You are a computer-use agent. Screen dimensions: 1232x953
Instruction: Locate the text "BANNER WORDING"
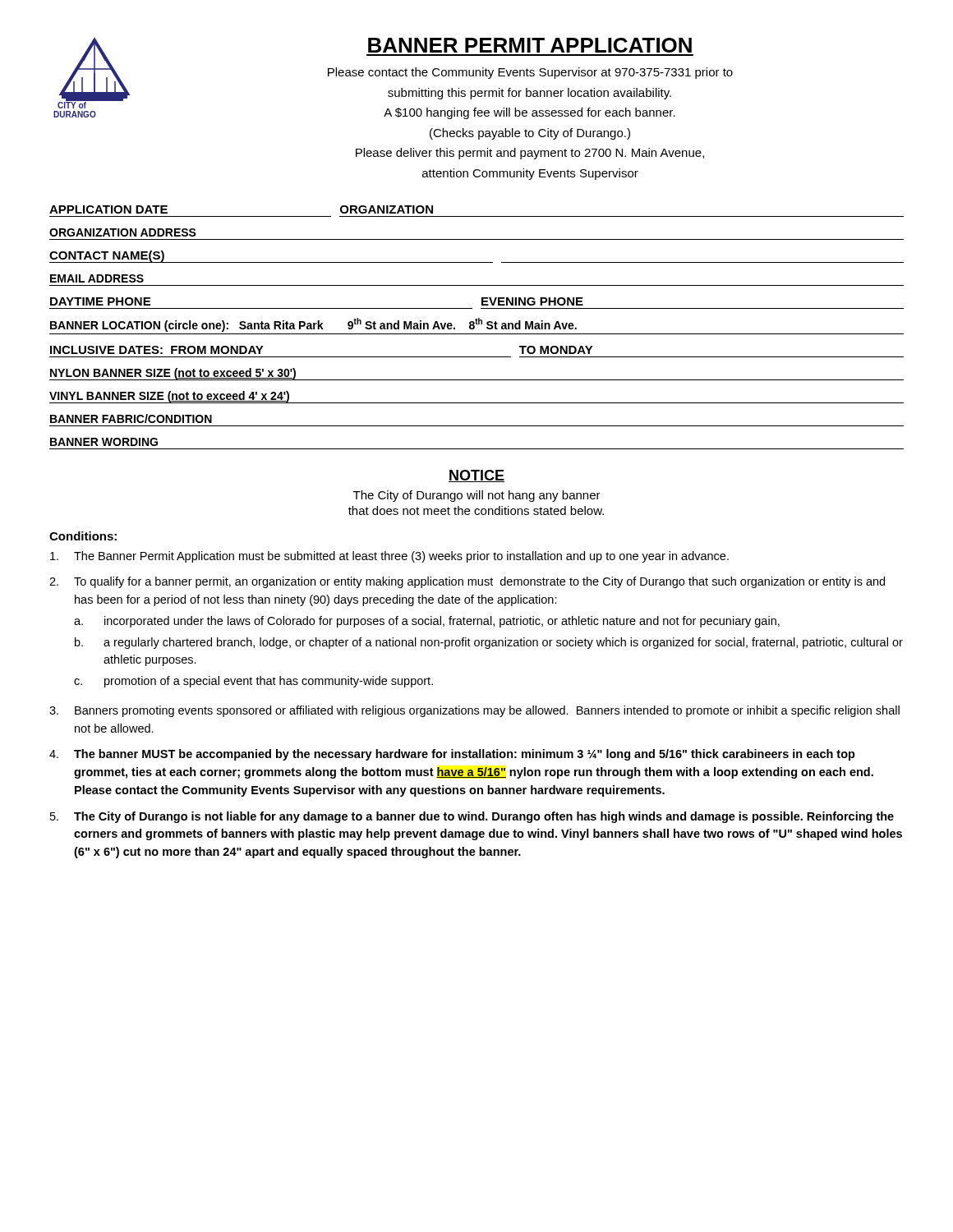476,441
